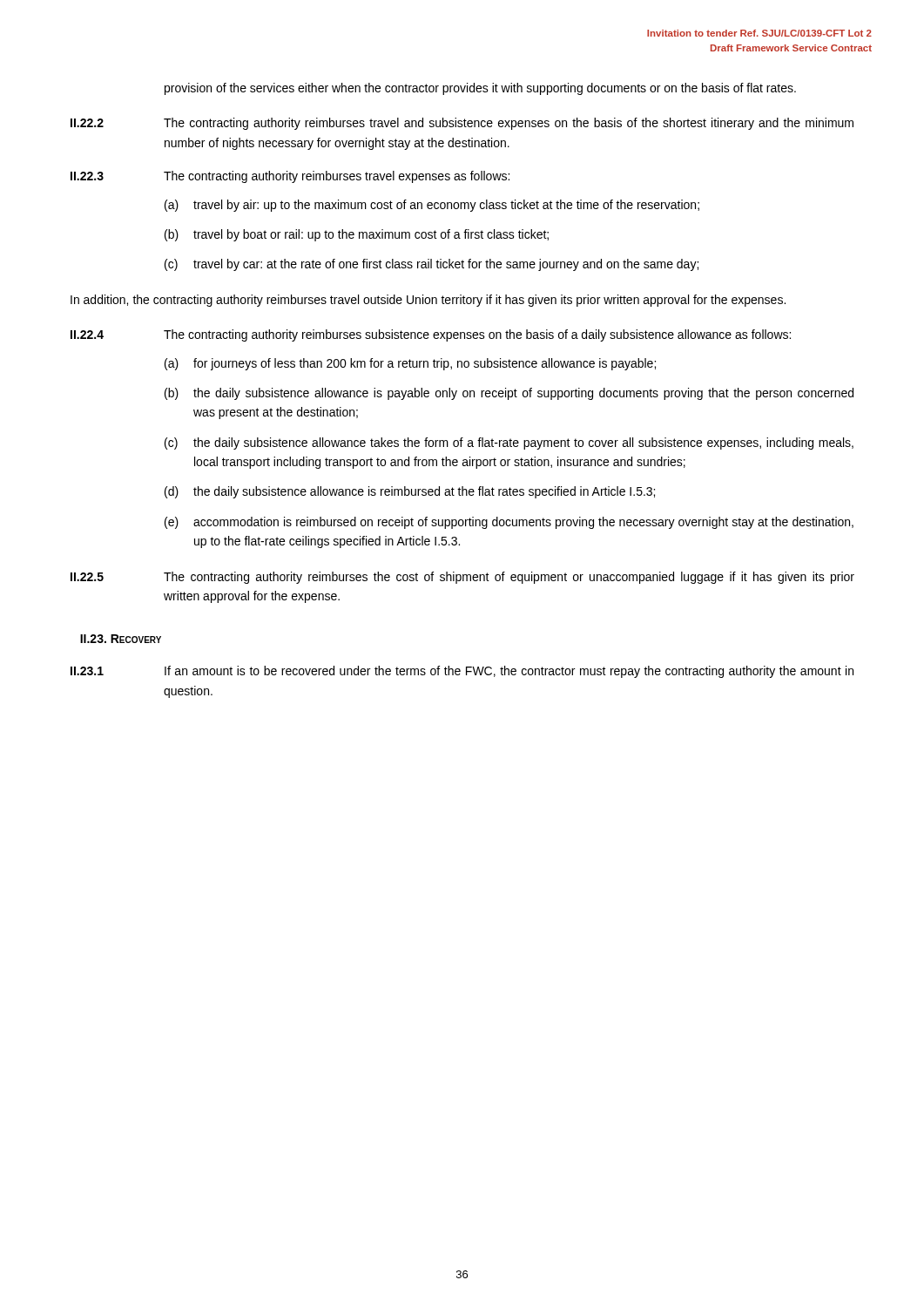This screenshot has height=1307, width=924.
Task: Find the region starting "(d) the daily subsistence allowance is reimbursed at"
Action: tap(509, 492)
